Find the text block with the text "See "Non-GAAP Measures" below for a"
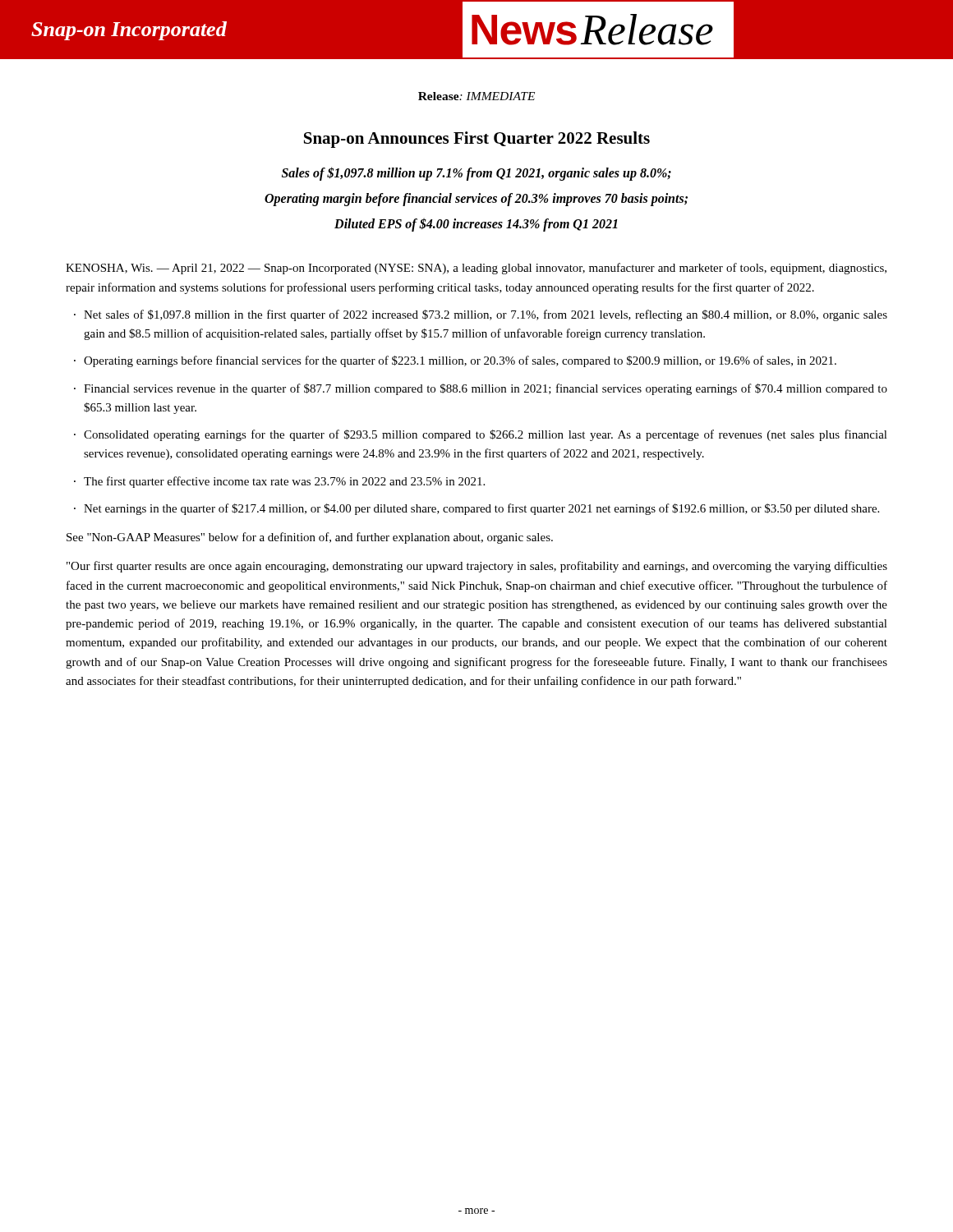Image resolution: width=953 pixels, height=1232 pixels. (x=310, y=537)
